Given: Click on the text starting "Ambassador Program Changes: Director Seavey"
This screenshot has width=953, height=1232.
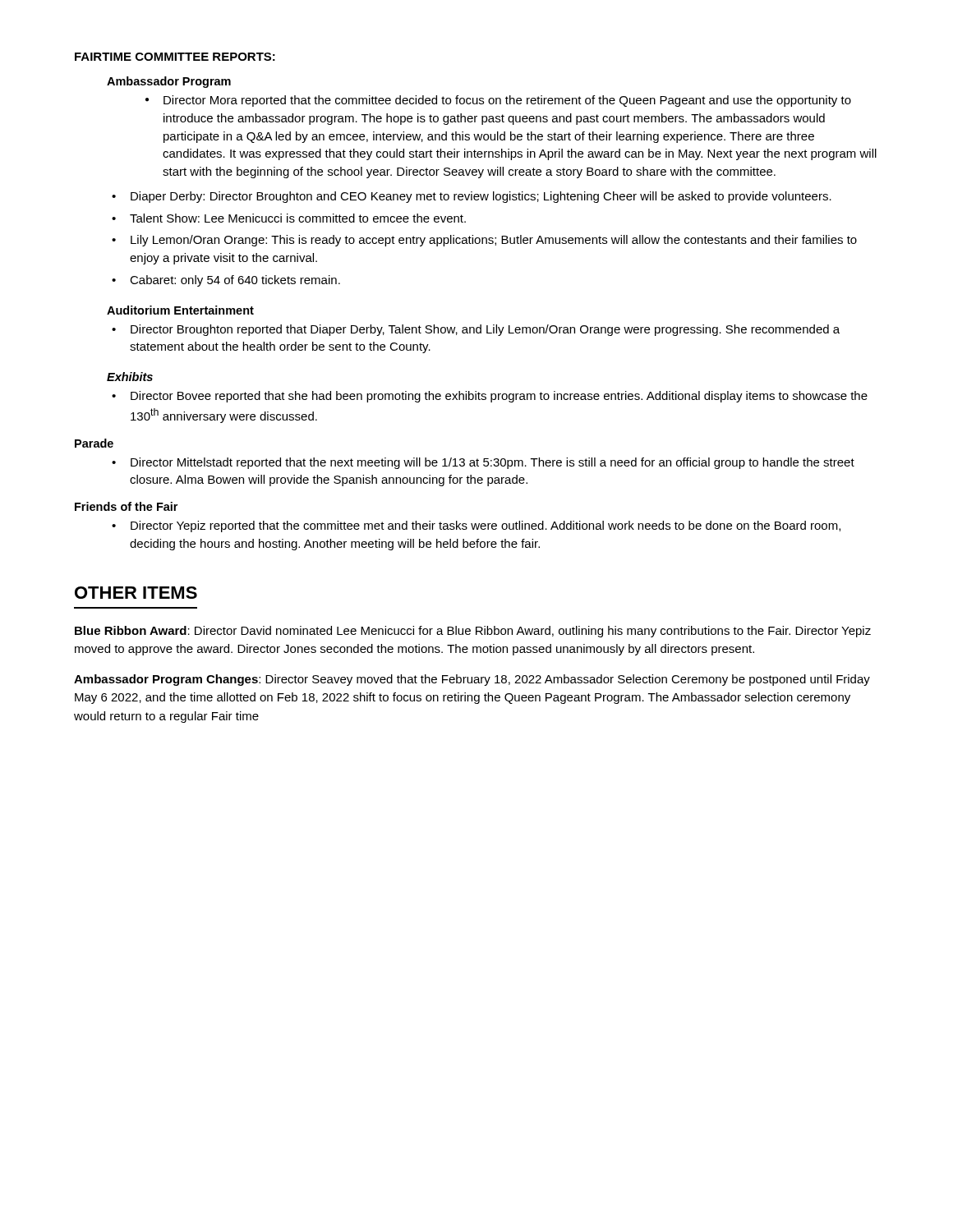Looking at the screenshot, I should [476, 698].
